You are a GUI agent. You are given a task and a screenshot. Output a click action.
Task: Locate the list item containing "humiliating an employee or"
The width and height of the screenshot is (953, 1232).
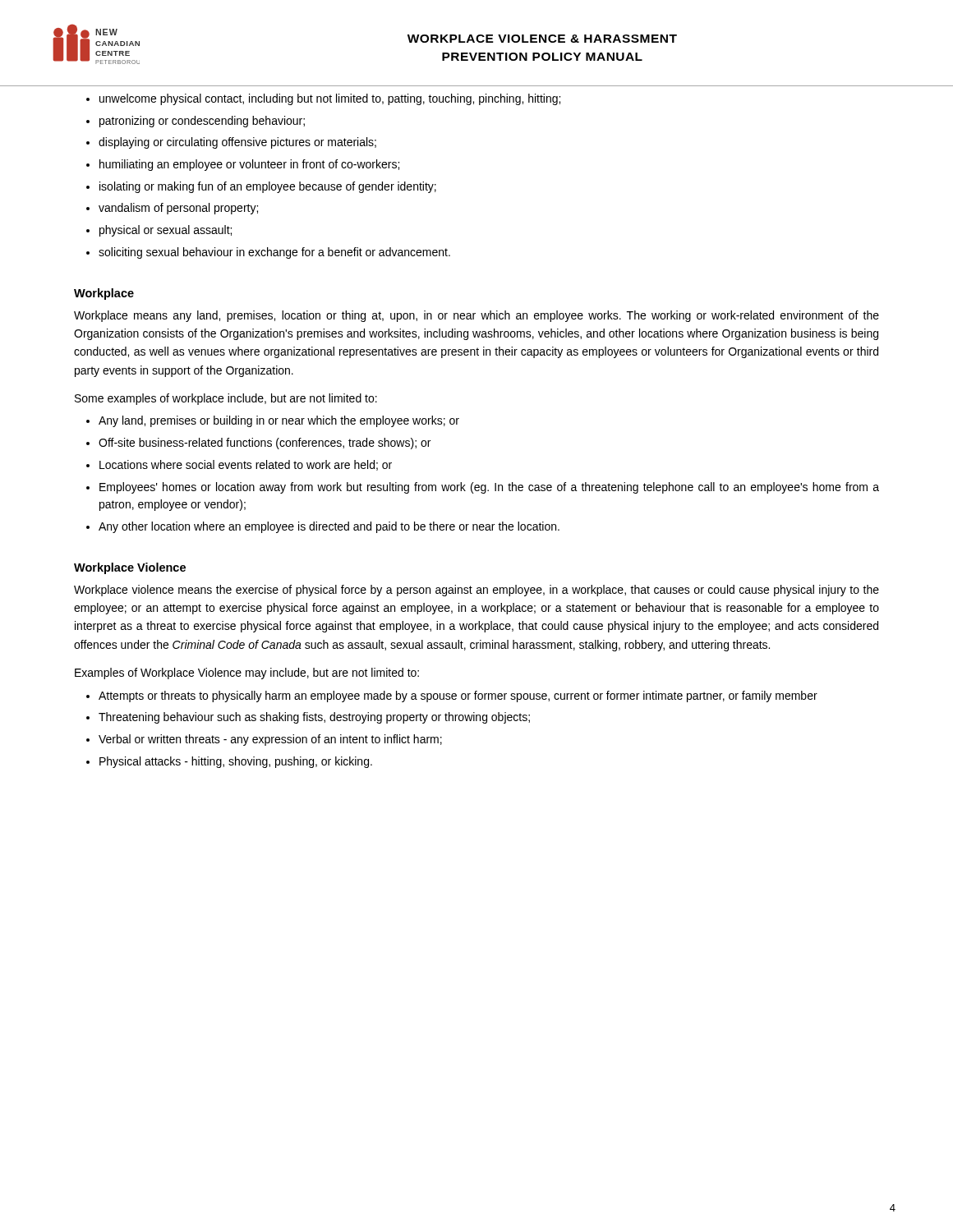tap(249, 165)
